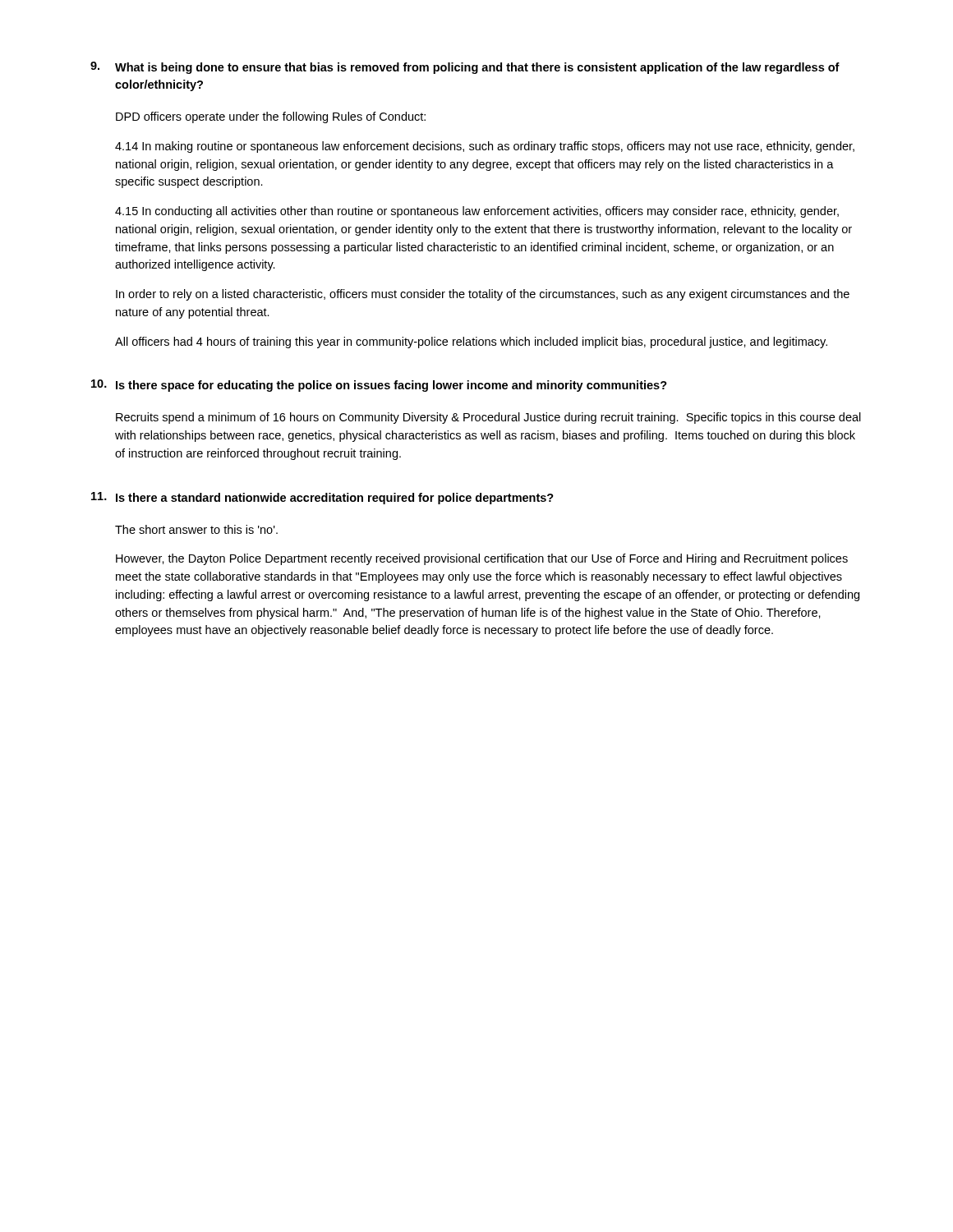Find the block on this page that starts "However, the Dayton Police Department recently"
953x1232 pixels.
coord(488,595)
